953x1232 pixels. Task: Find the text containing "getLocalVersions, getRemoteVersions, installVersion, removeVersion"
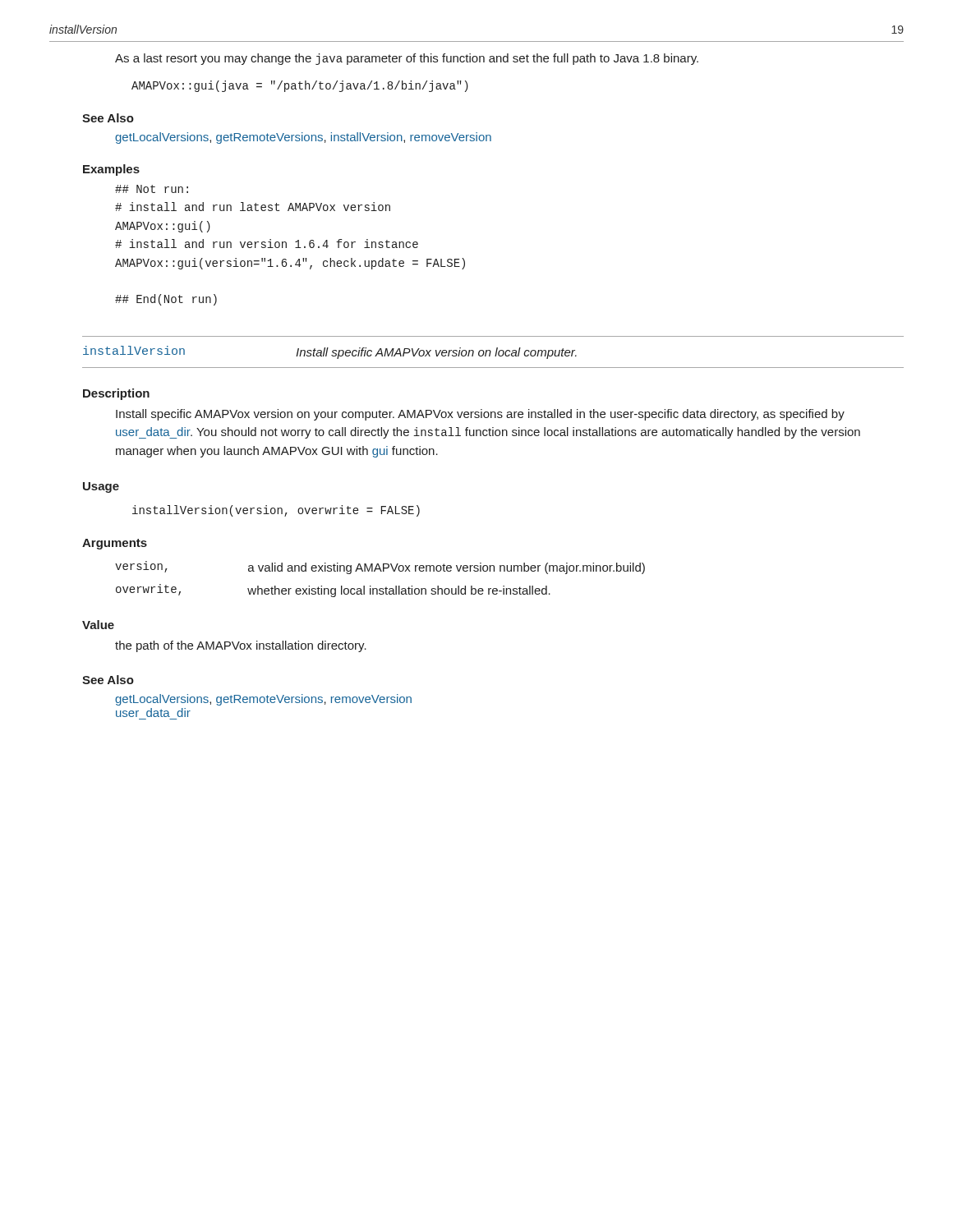pos(303,137)
